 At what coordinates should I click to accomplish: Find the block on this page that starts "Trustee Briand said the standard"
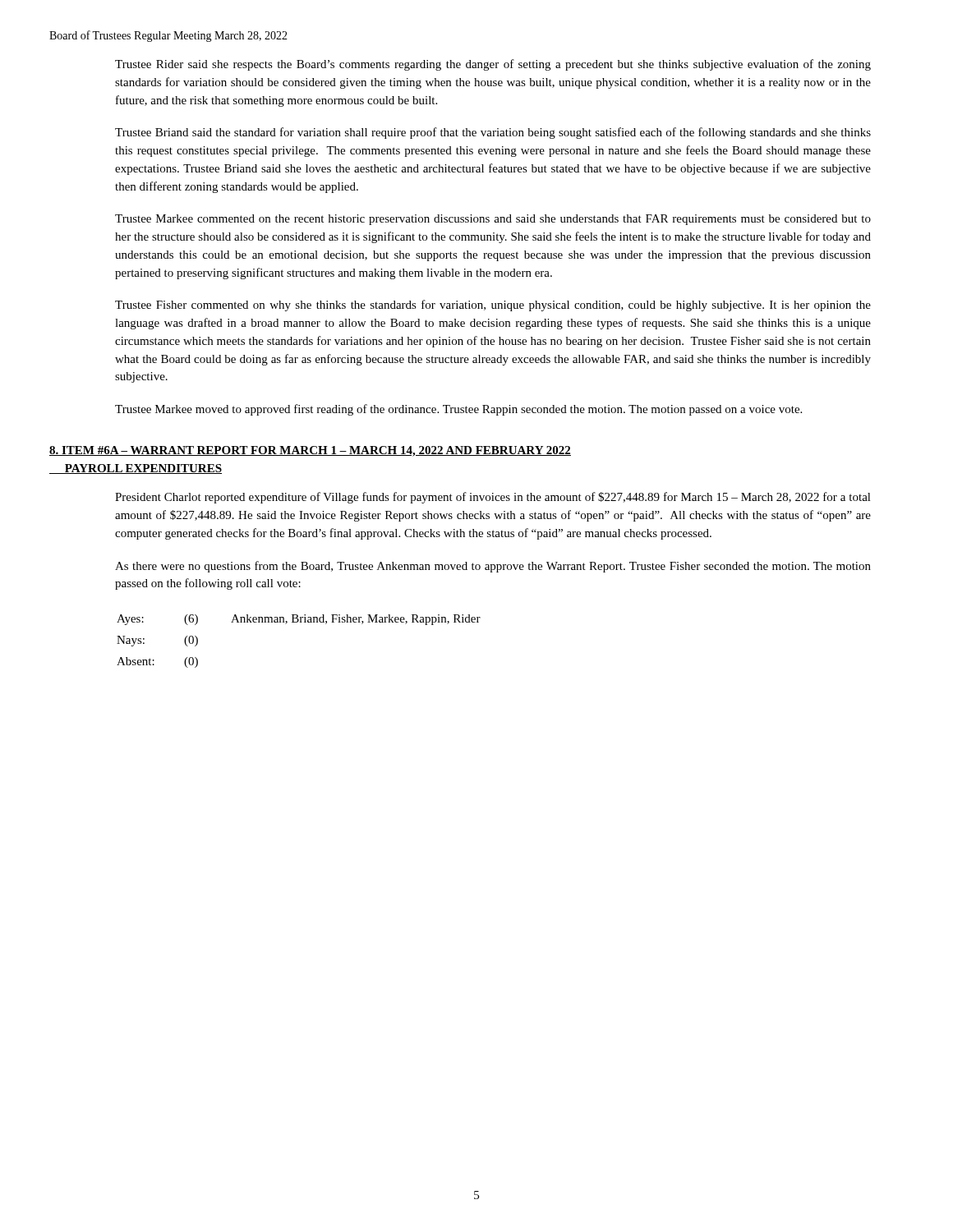click(x=493, y=159)
